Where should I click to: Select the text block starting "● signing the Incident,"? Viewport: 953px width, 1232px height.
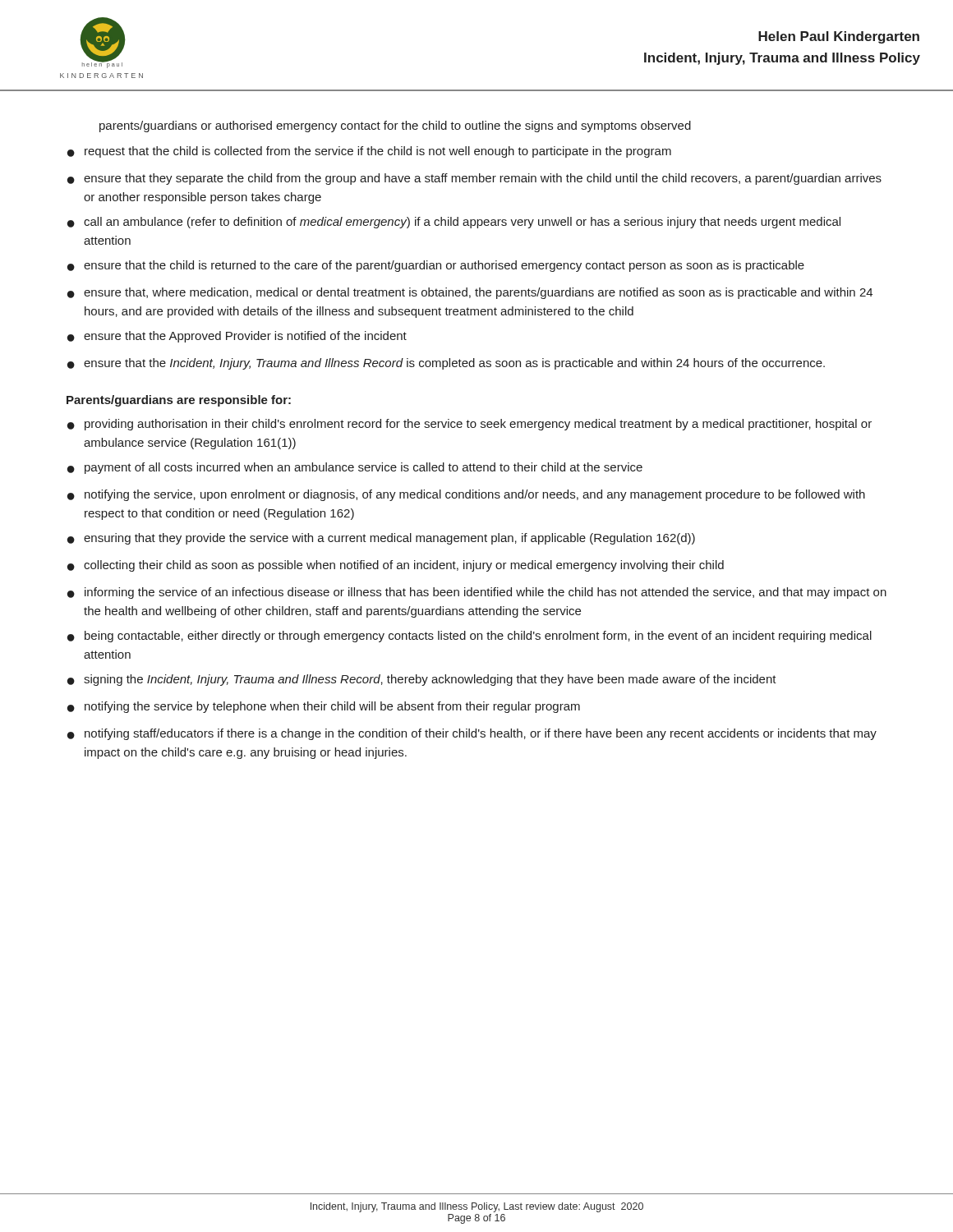[476, 680]
